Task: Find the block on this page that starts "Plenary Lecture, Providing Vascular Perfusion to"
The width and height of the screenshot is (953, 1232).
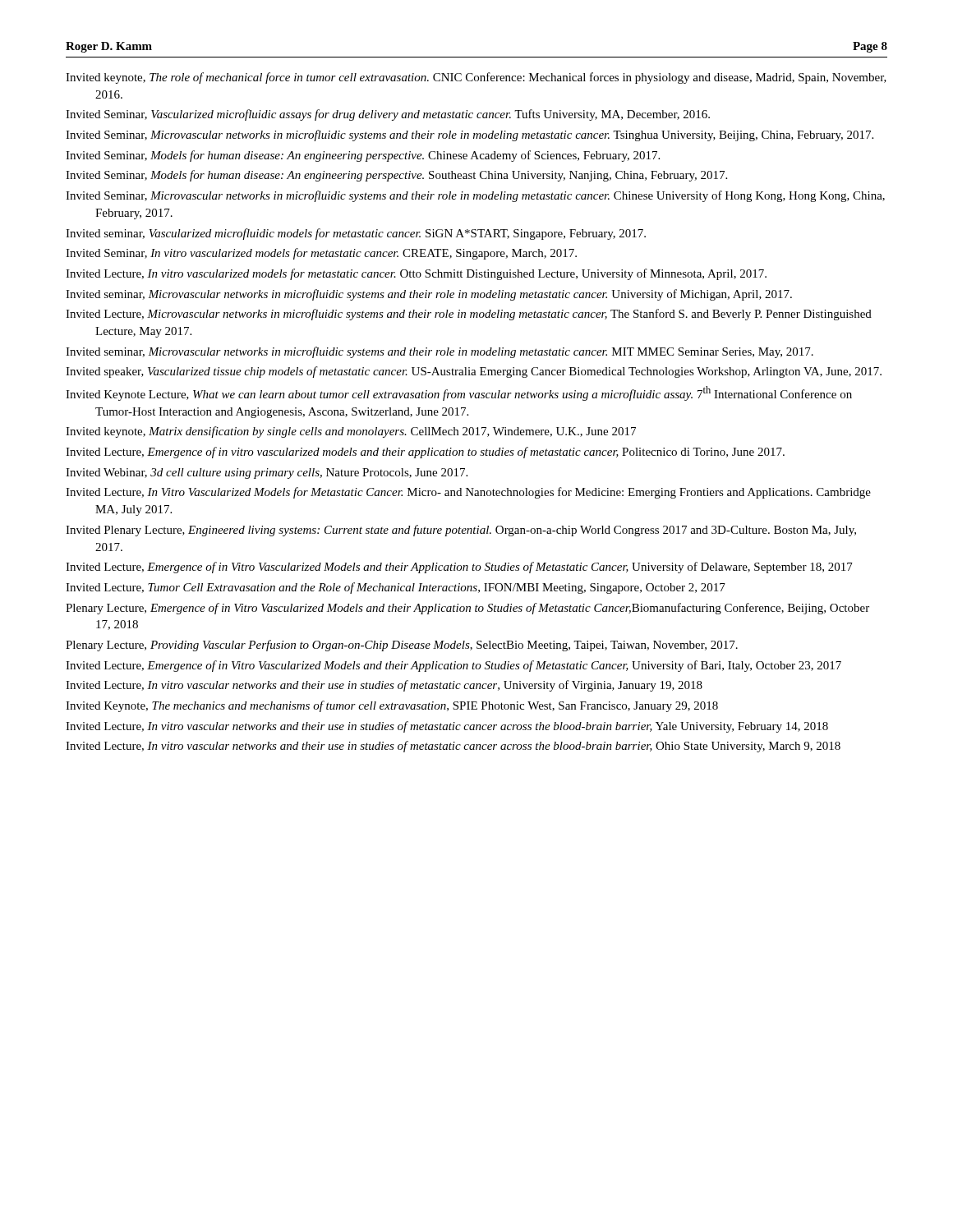Action: (402, 645)
